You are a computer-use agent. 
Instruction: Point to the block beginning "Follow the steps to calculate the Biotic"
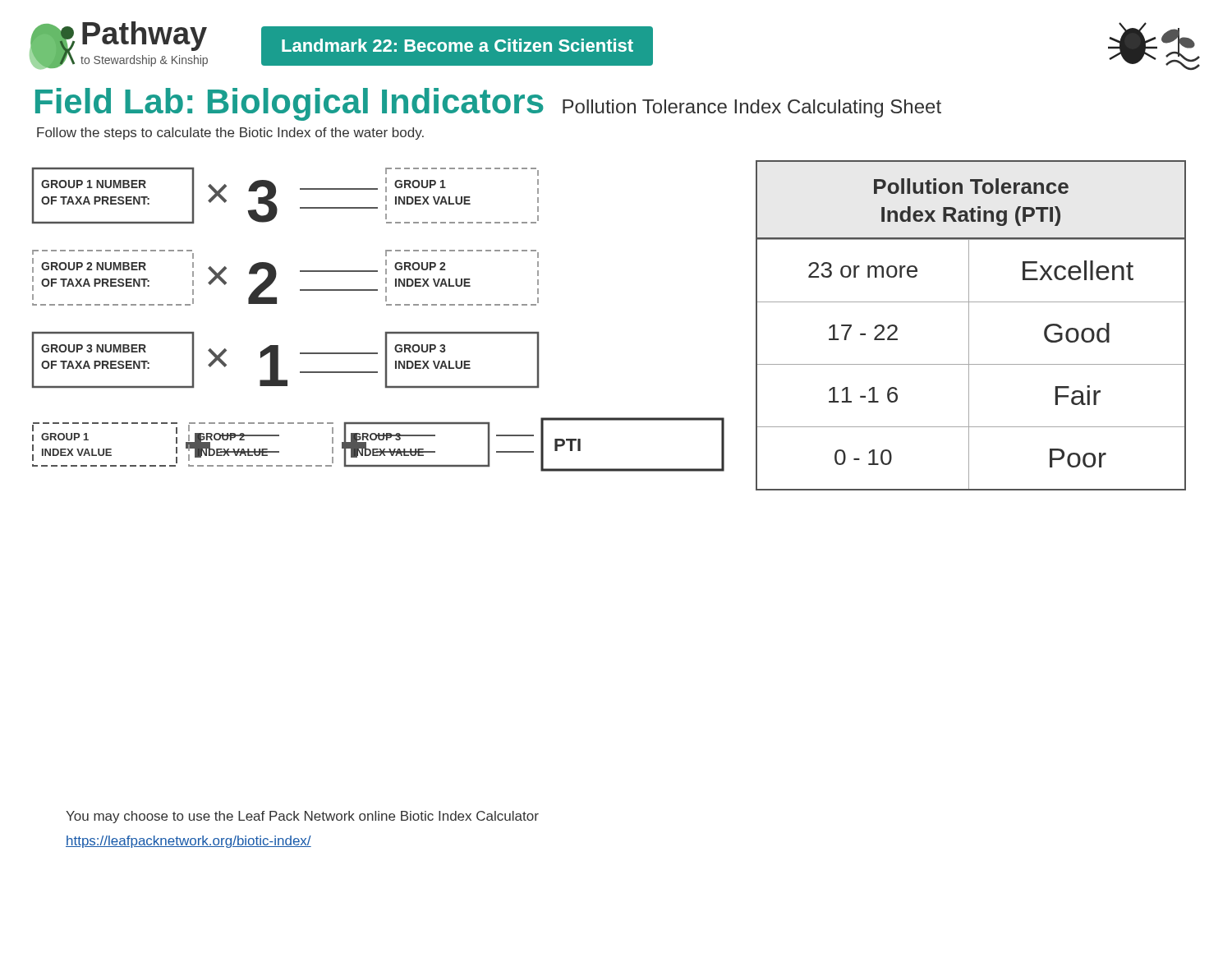(x=230, y=133)
